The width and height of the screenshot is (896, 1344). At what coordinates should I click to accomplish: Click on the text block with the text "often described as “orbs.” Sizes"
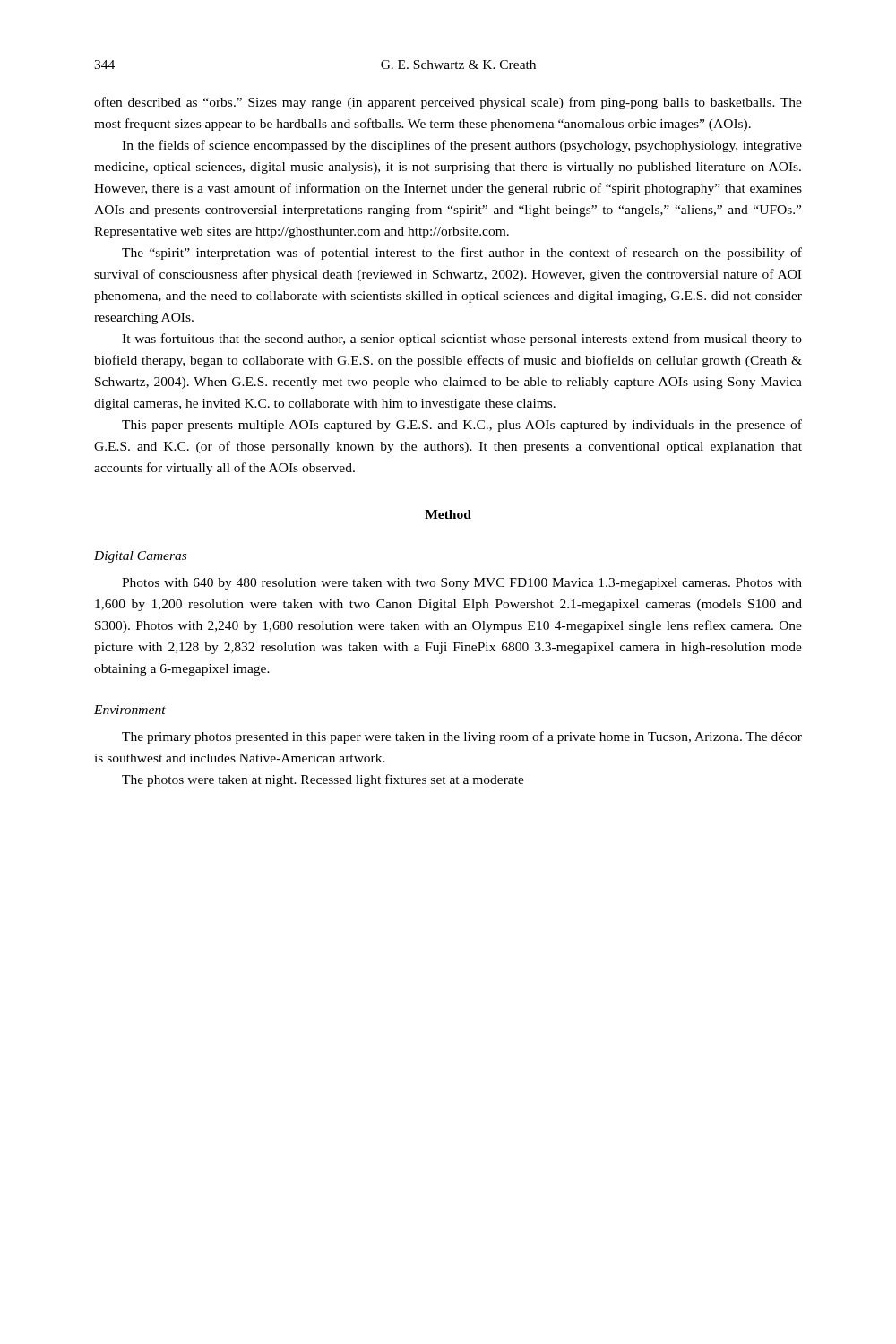point(448,285)
